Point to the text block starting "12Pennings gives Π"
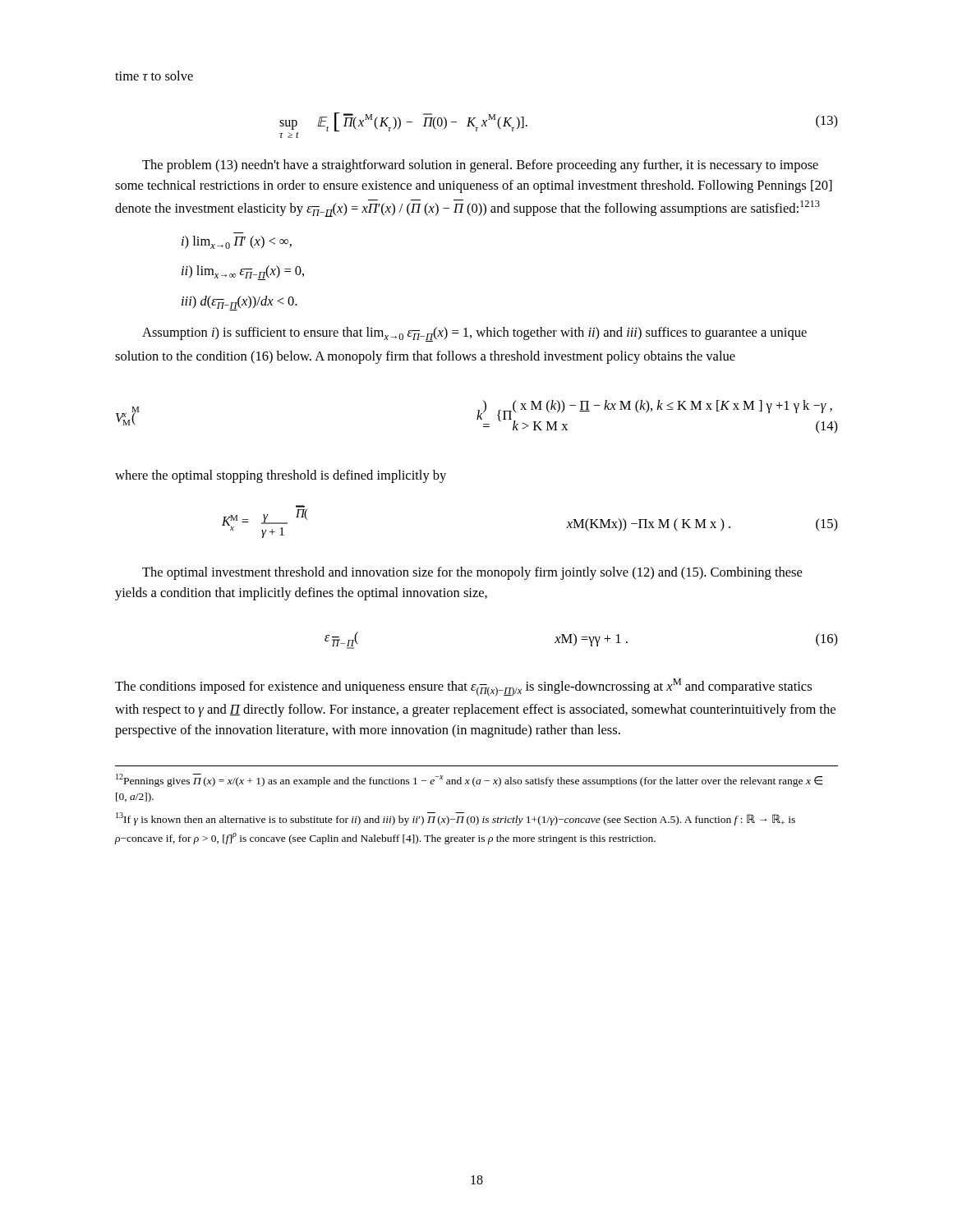 [469, 787]
